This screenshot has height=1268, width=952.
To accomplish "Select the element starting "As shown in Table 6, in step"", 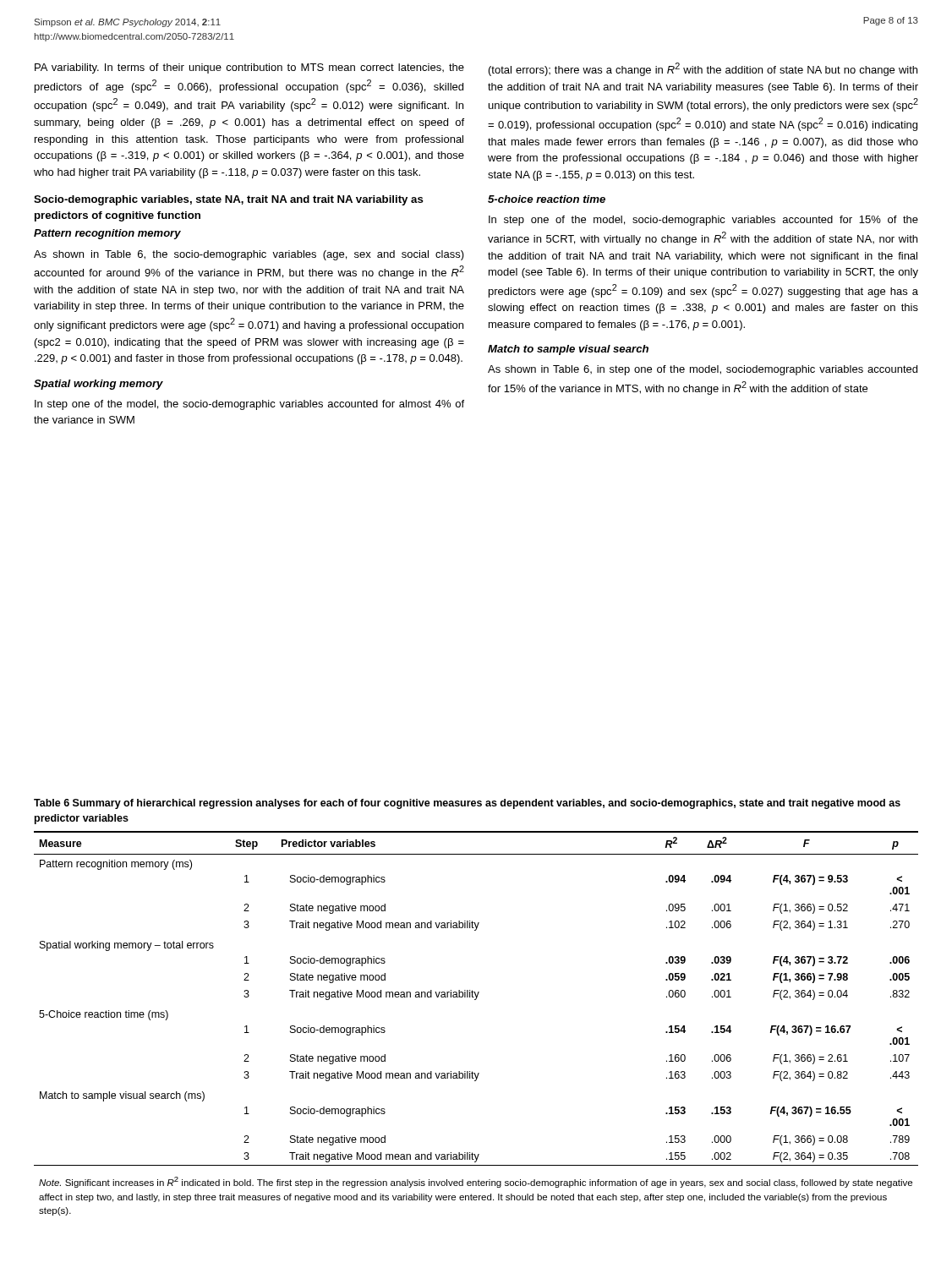I will 703,379.
